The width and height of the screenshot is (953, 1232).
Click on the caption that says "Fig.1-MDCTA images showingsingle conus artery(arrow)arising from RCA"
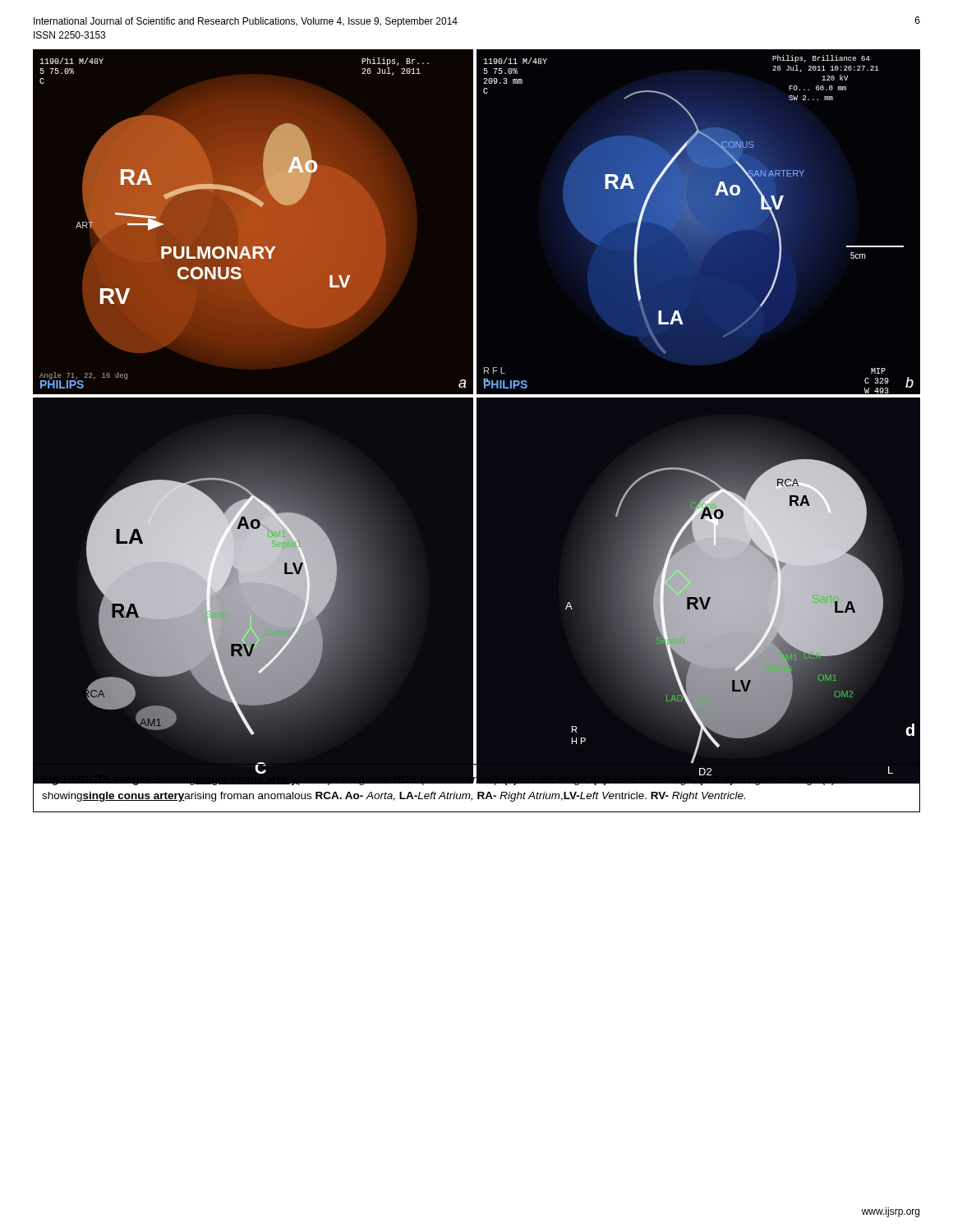445,787
